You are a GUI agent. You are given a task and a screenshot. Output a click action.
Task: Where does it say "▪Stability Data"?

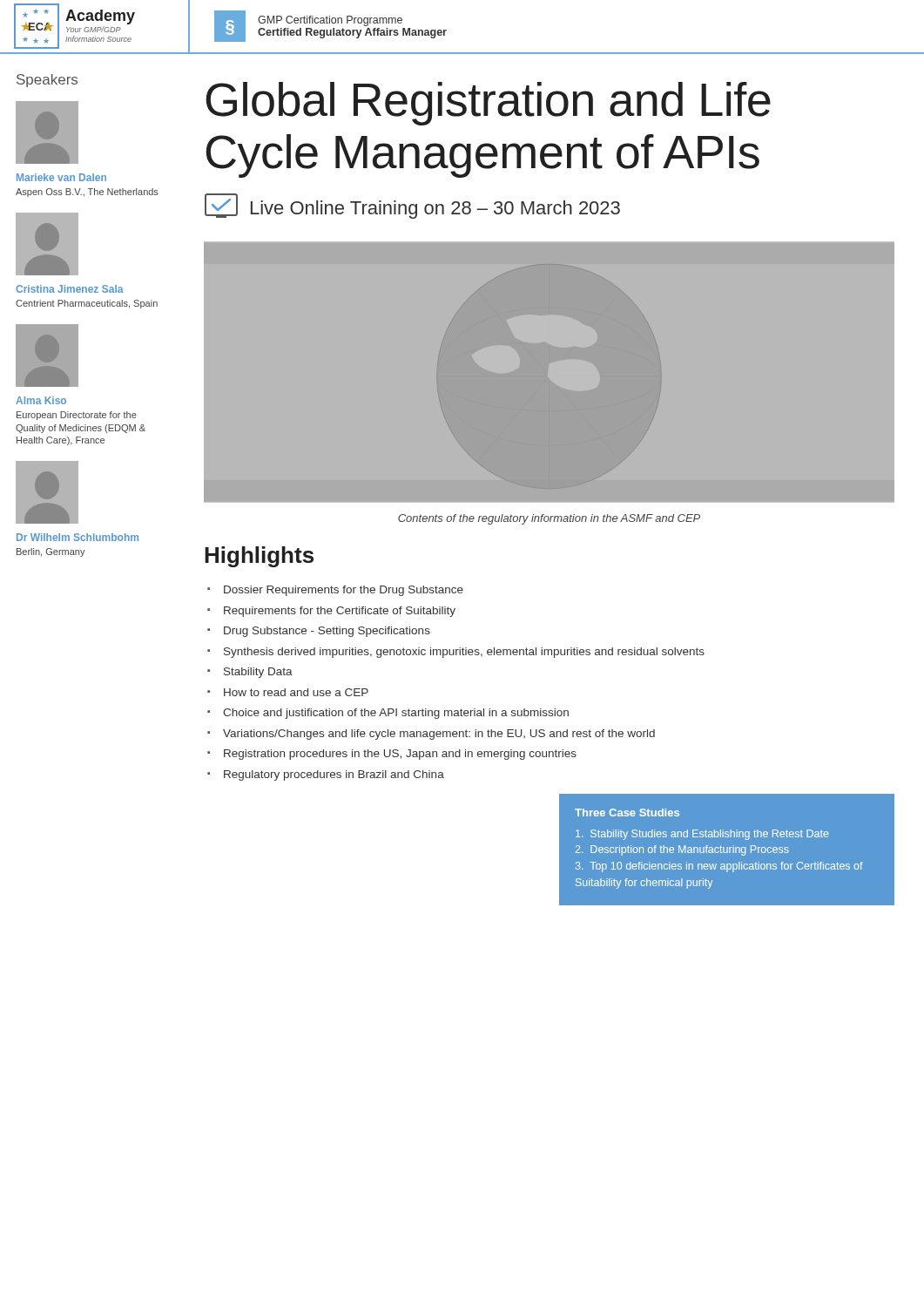(250, 671)
